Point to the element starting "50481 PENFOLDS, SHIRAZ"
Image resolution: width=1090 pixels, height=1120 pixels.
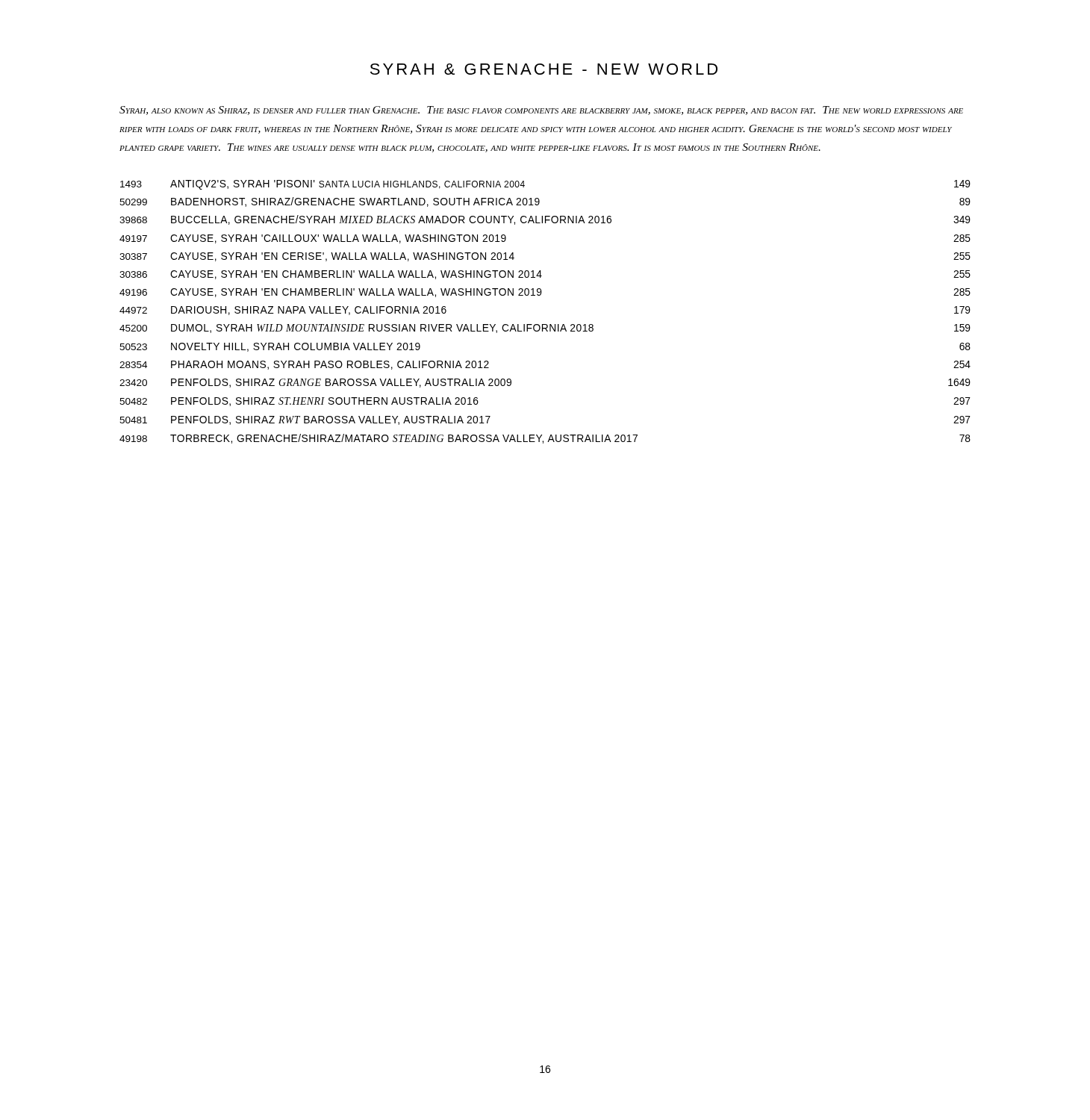[130, 420]
